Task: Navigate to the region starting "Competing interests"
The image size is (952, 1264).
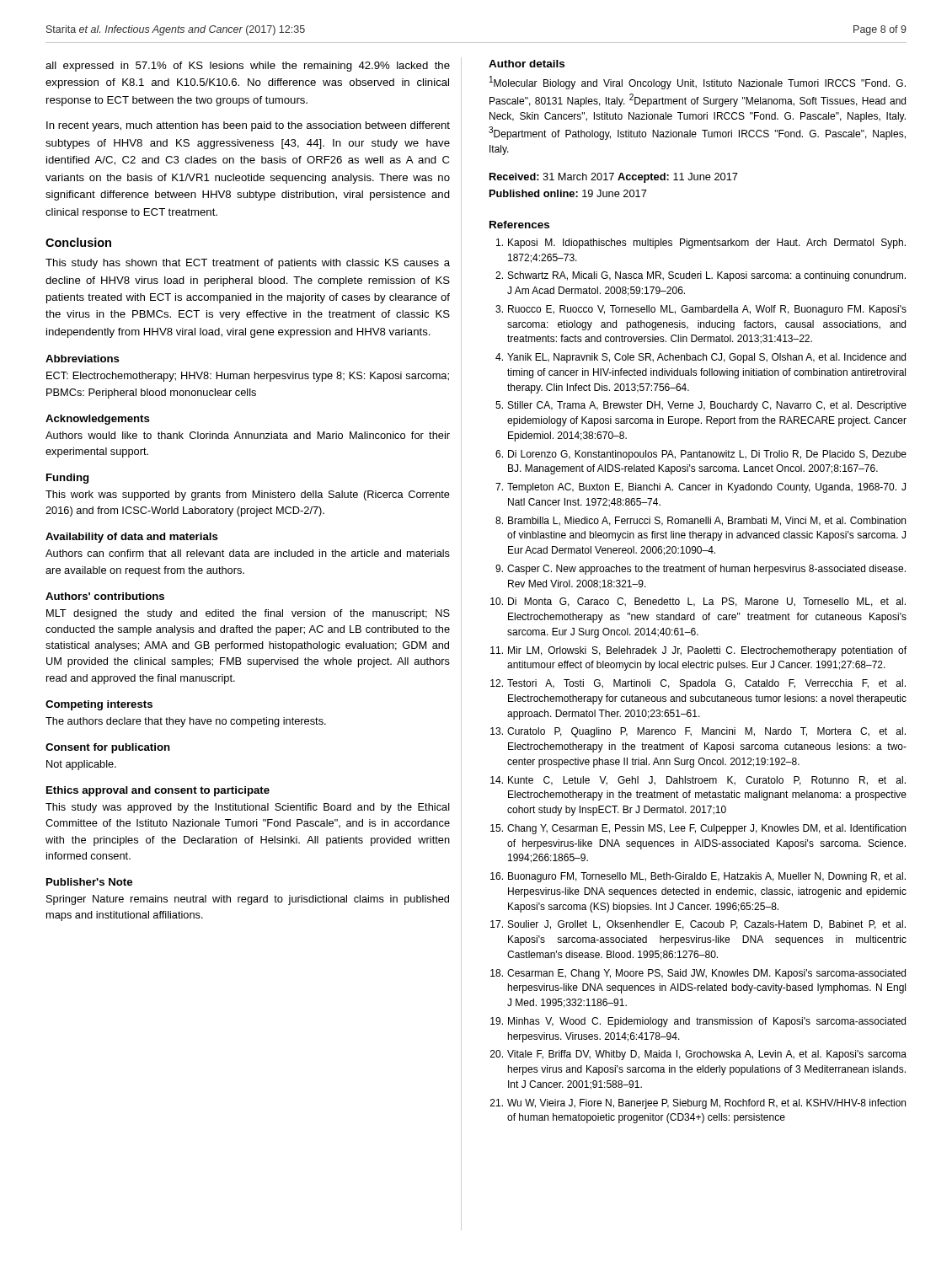Action: pyautogui.click(x=99, y=704)
